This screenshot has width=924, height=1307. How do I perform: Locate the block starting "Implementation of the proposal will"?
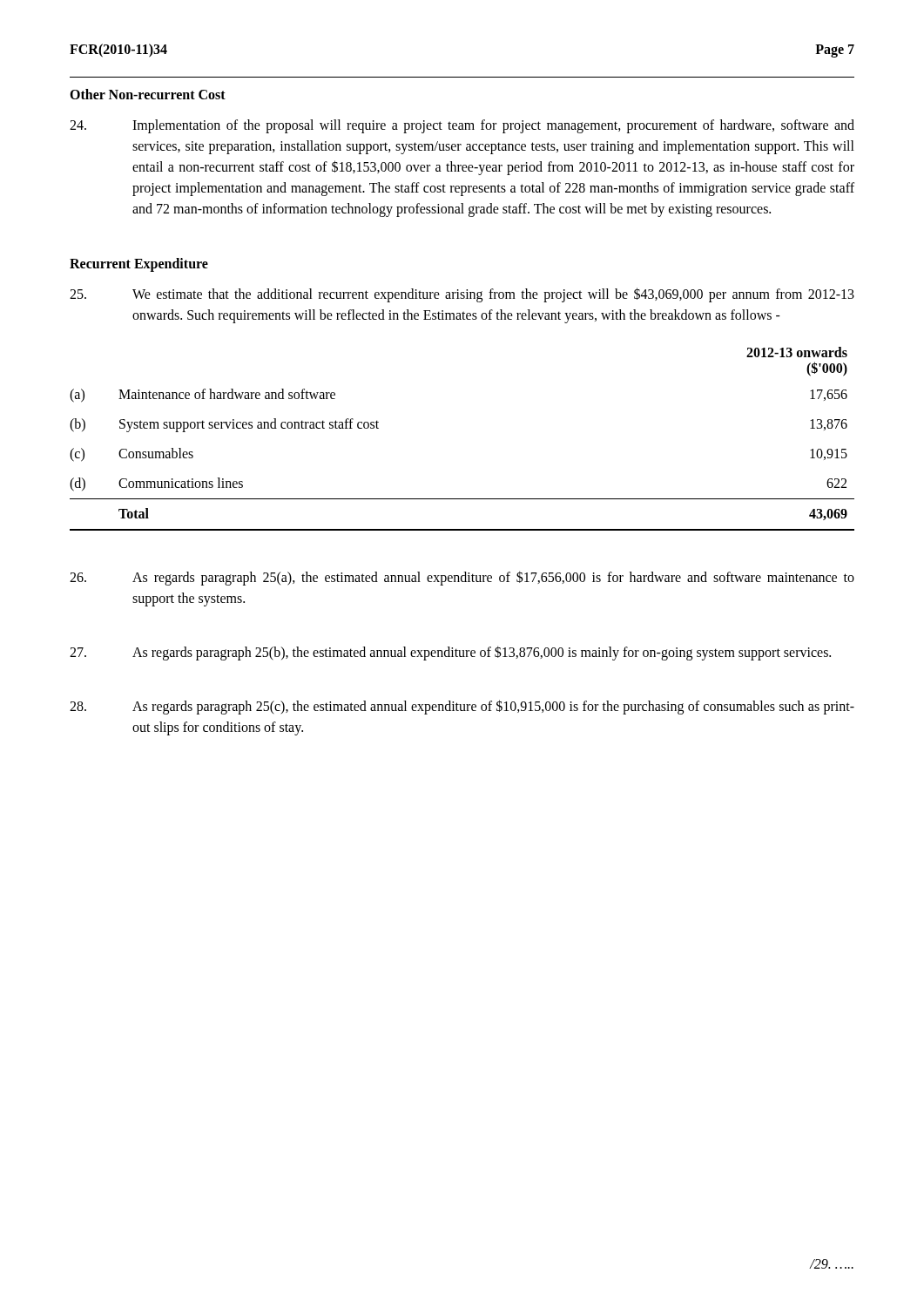point(462,167)
